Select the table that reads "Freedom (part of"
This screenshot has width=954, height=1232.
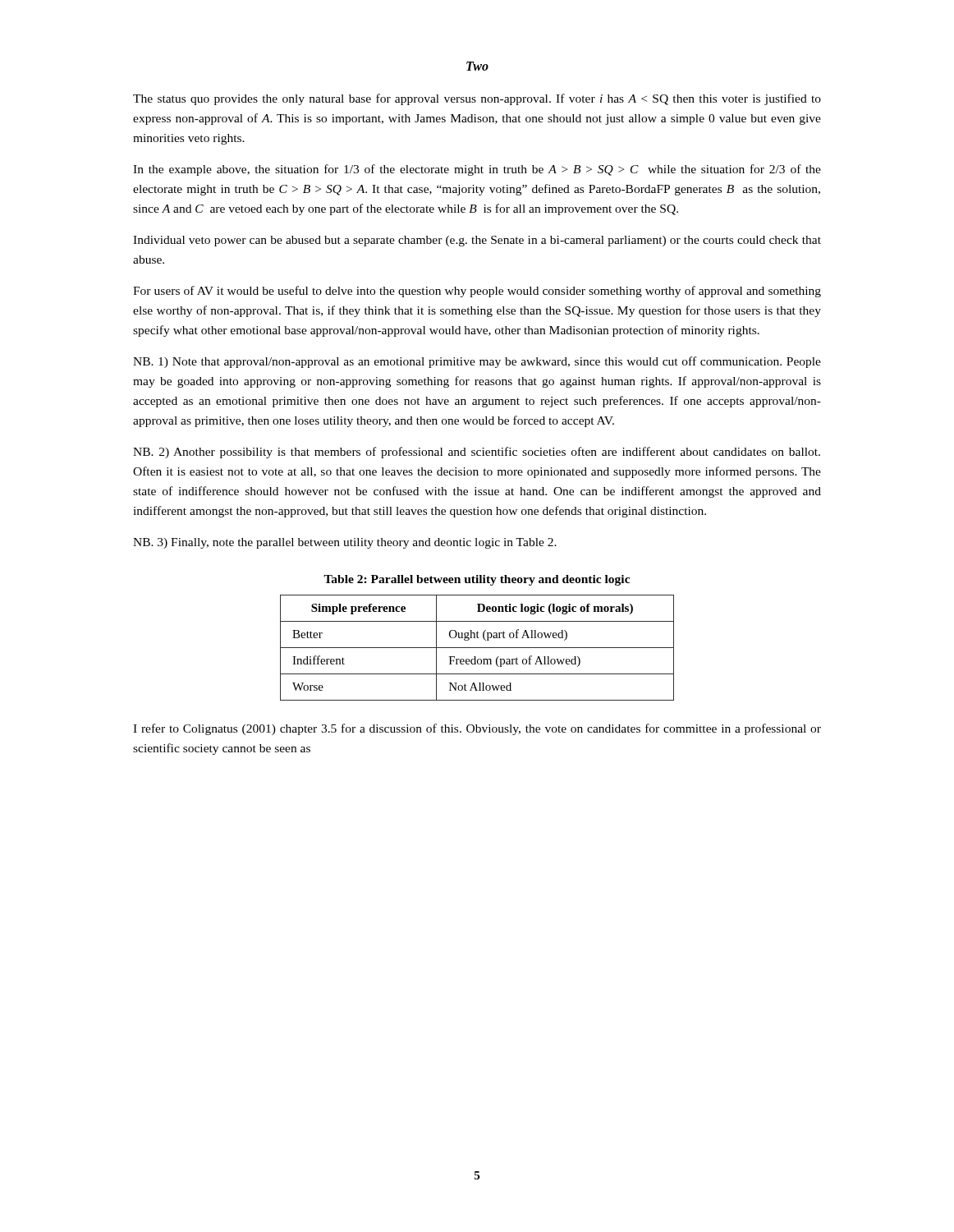tap(477, 648)
